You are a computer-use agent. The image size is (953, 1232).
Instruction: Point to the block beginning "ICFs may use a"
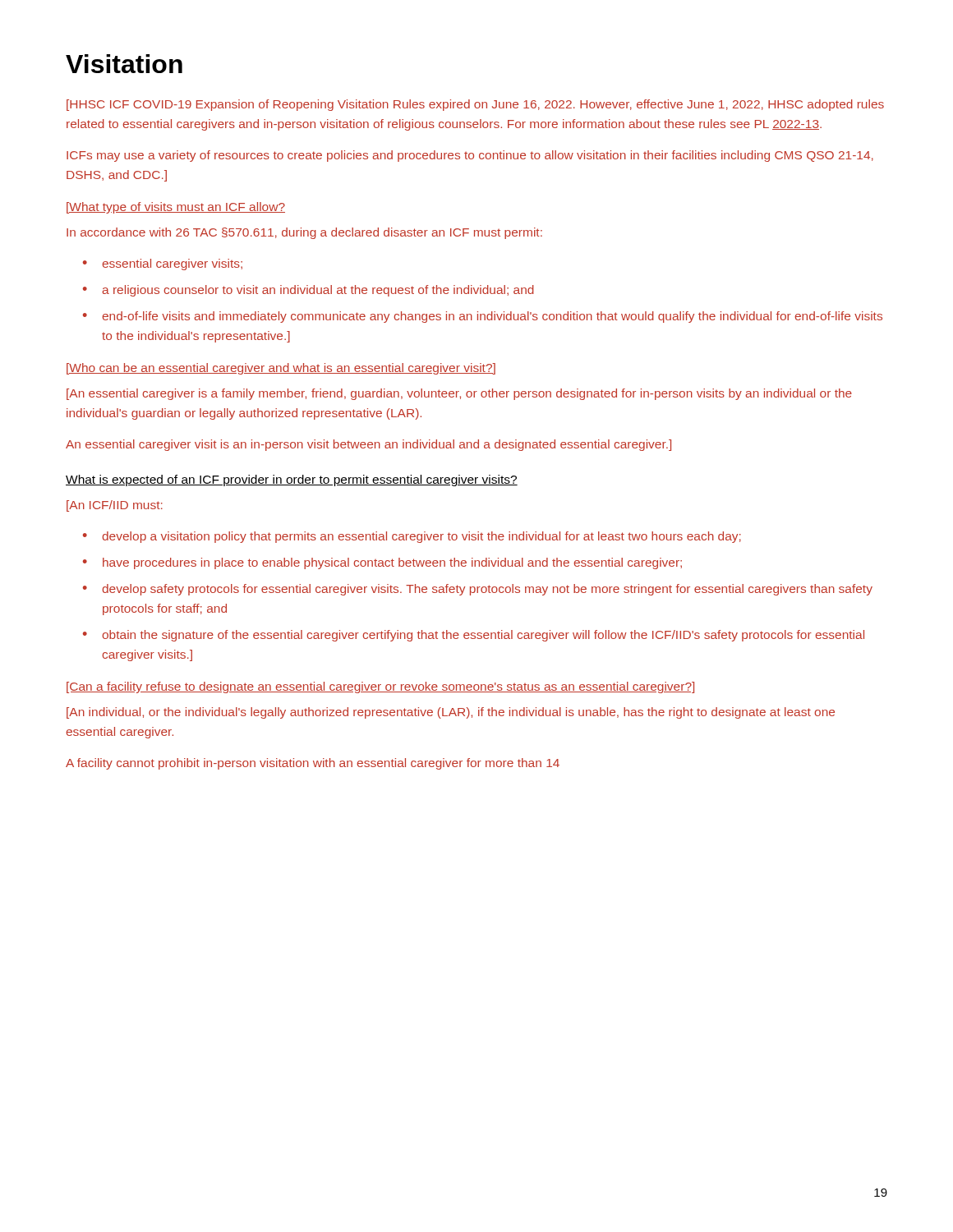pos(470,165)
